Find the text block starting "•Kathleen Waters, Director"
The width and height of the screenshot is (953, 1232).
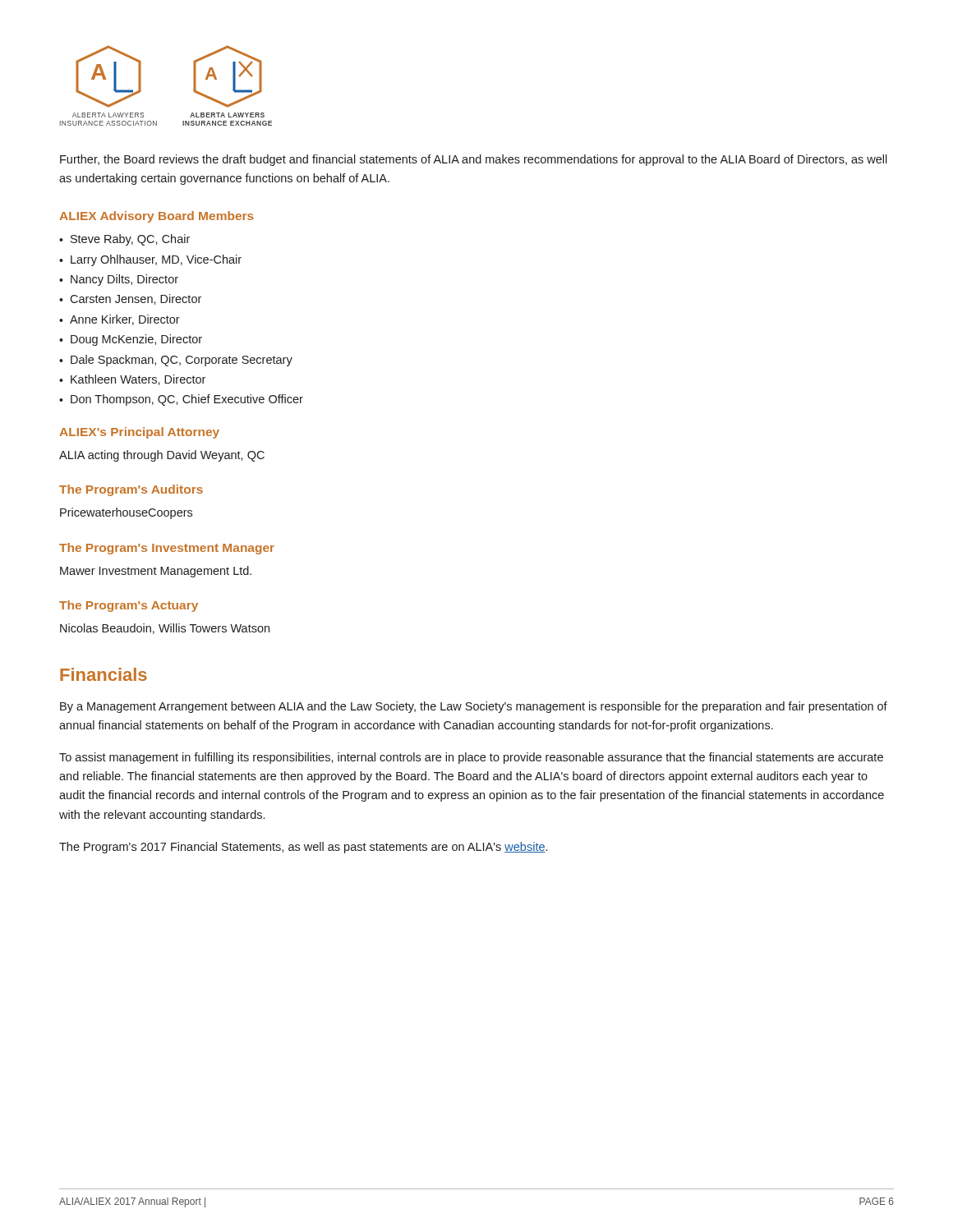pyautogui.click(x=132, y=380)
